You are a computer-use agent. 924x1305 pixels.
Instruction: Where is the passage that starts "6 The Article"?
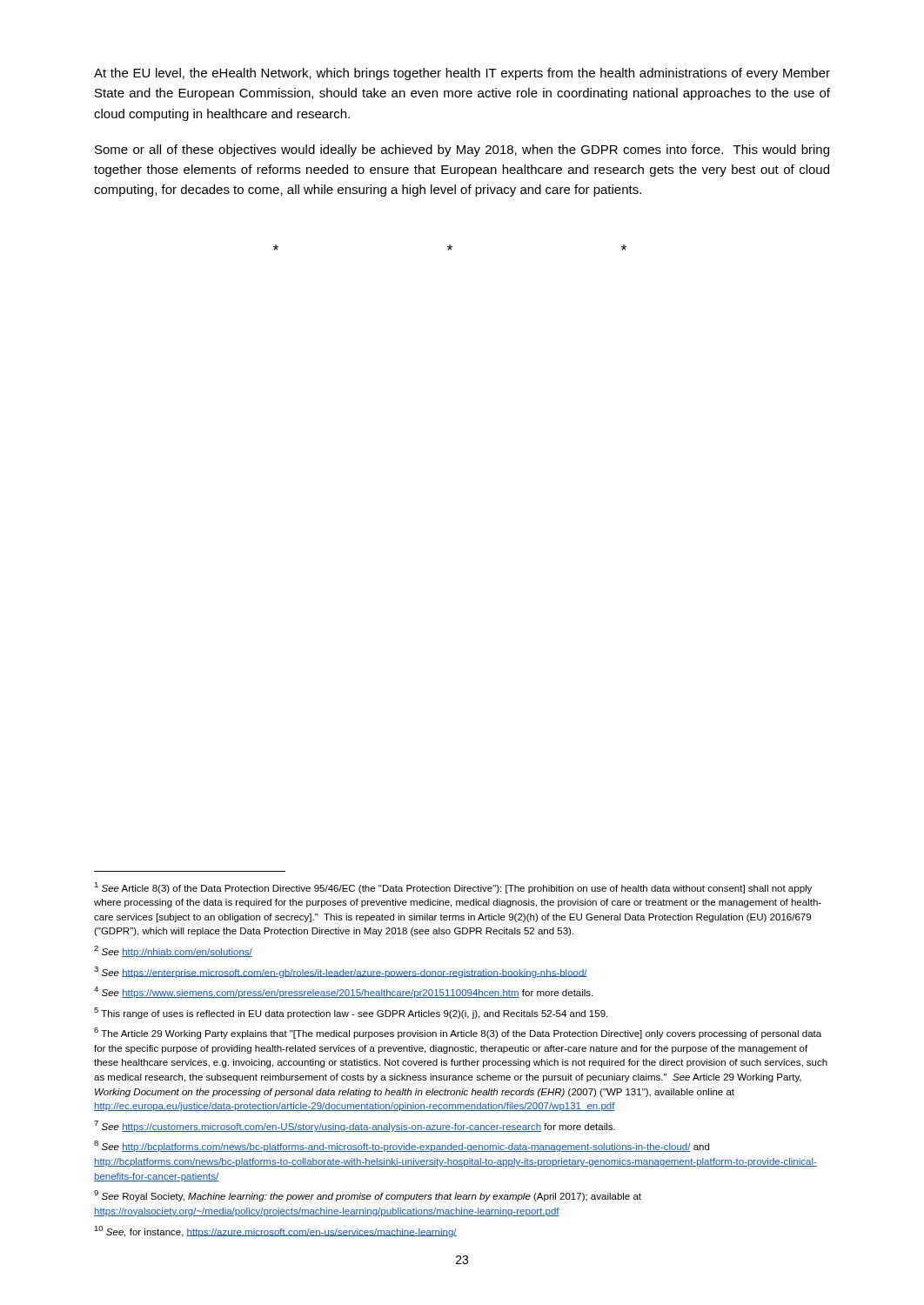461,1068
